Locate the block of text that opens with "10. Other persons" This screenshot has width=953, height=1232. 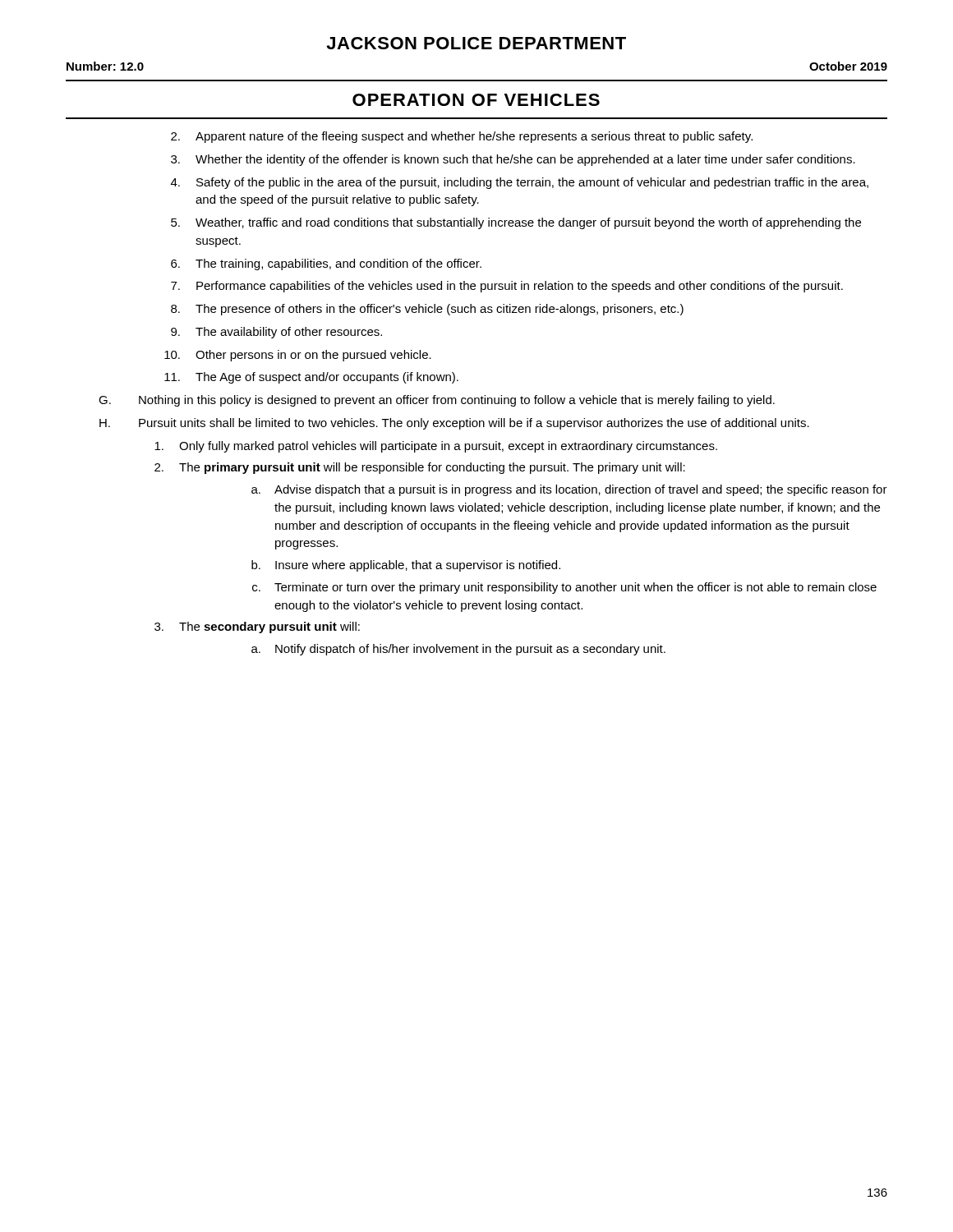point(298,356)
